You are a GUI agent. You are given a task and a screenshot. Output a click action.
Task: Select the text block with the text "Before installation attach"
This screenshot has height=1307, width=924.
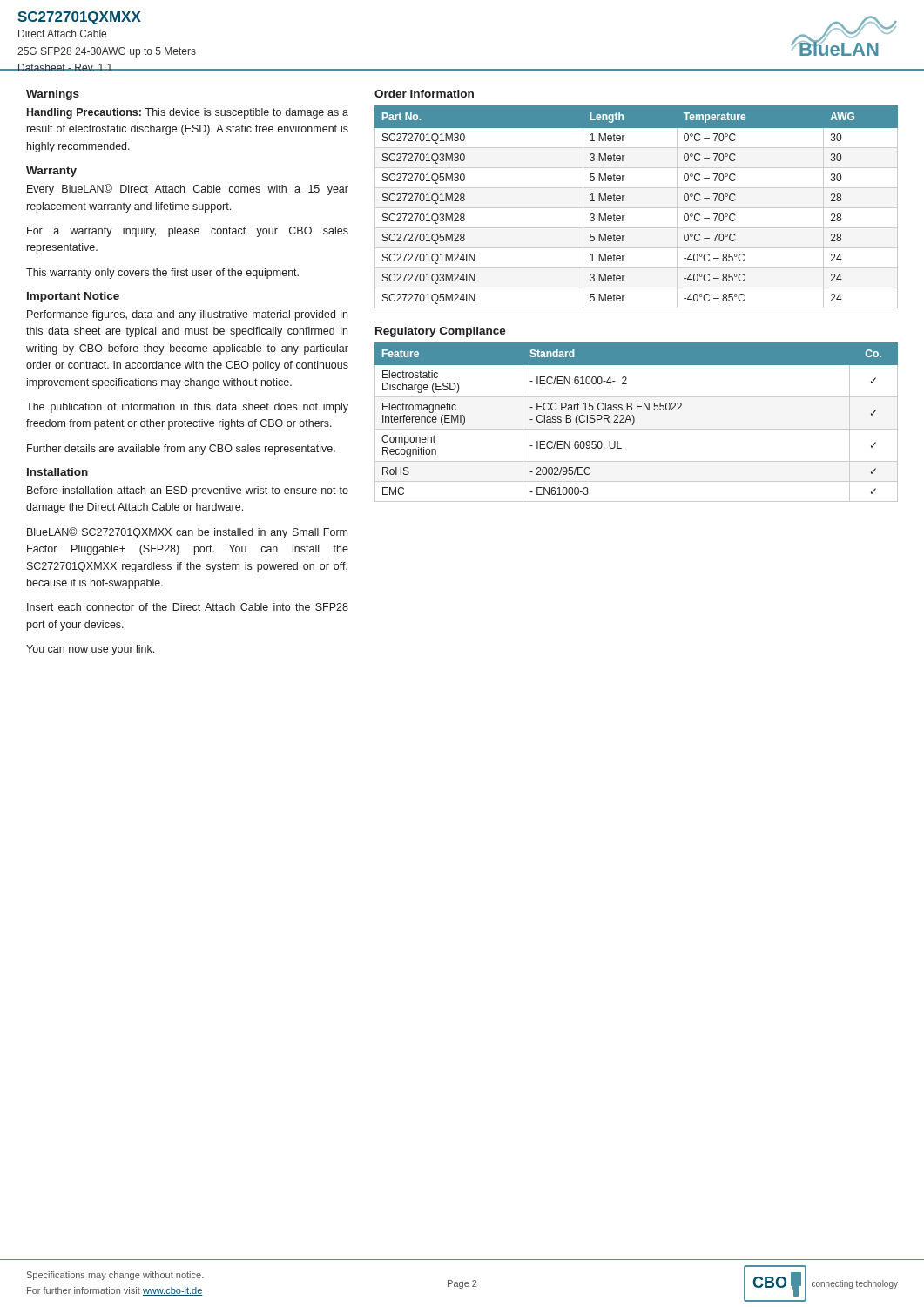click(x=187, y=499)
